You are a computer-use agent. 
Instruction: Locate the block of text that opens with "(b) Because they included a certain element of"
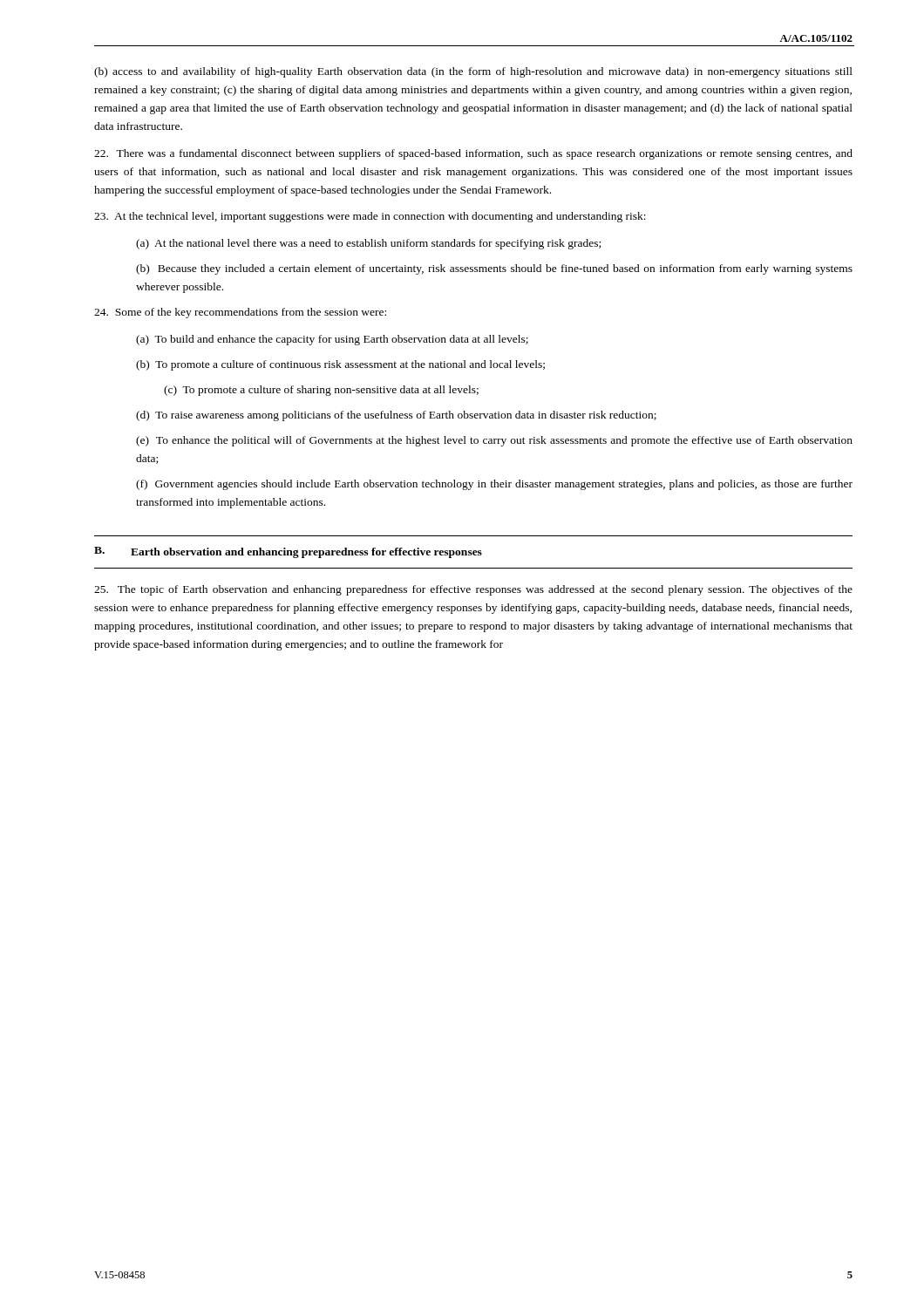pos(494,277)
